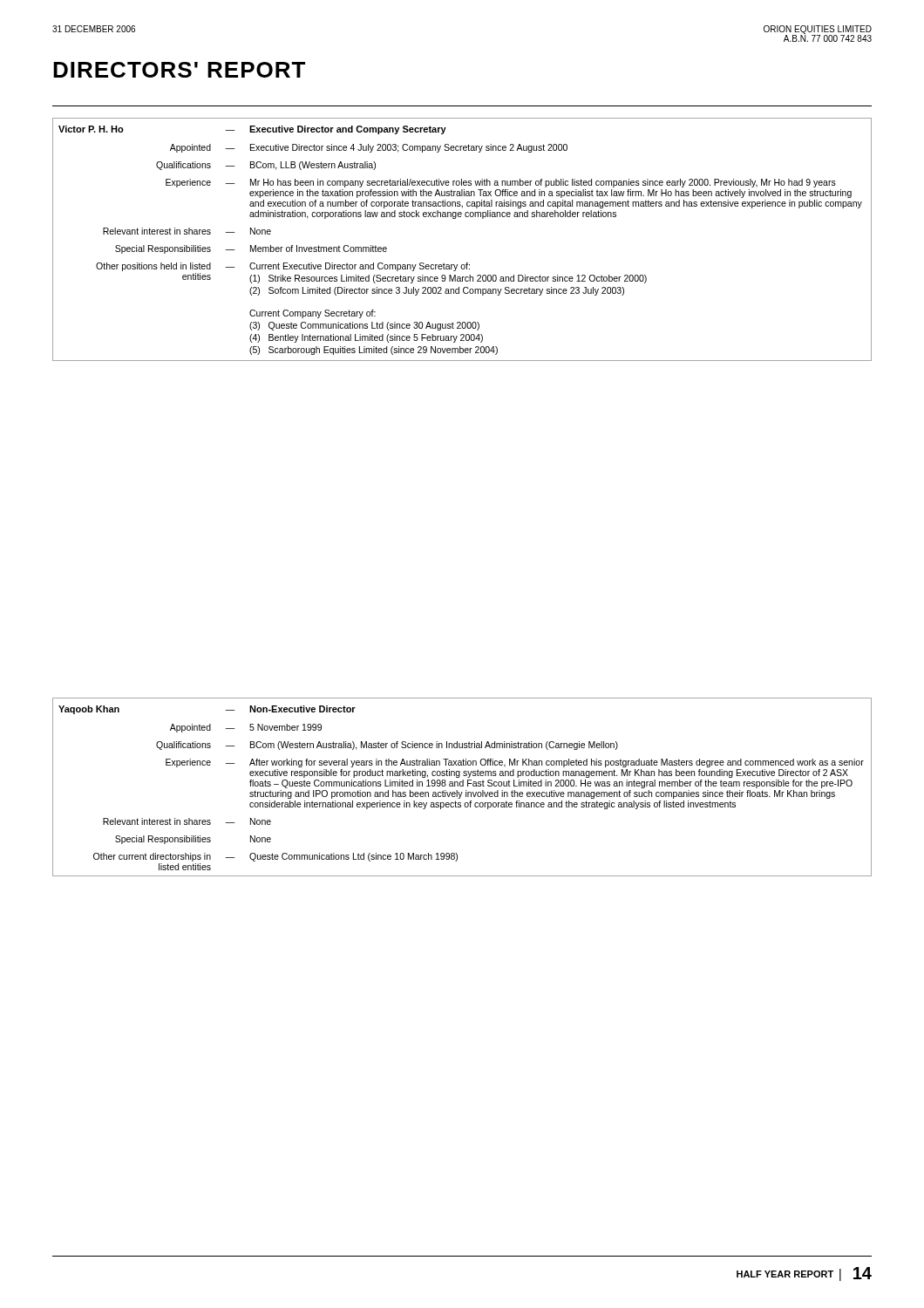Screen dimensions: 1308x924
Task: Select the table that reads "Other positions held in listed"
Action: 462,239
